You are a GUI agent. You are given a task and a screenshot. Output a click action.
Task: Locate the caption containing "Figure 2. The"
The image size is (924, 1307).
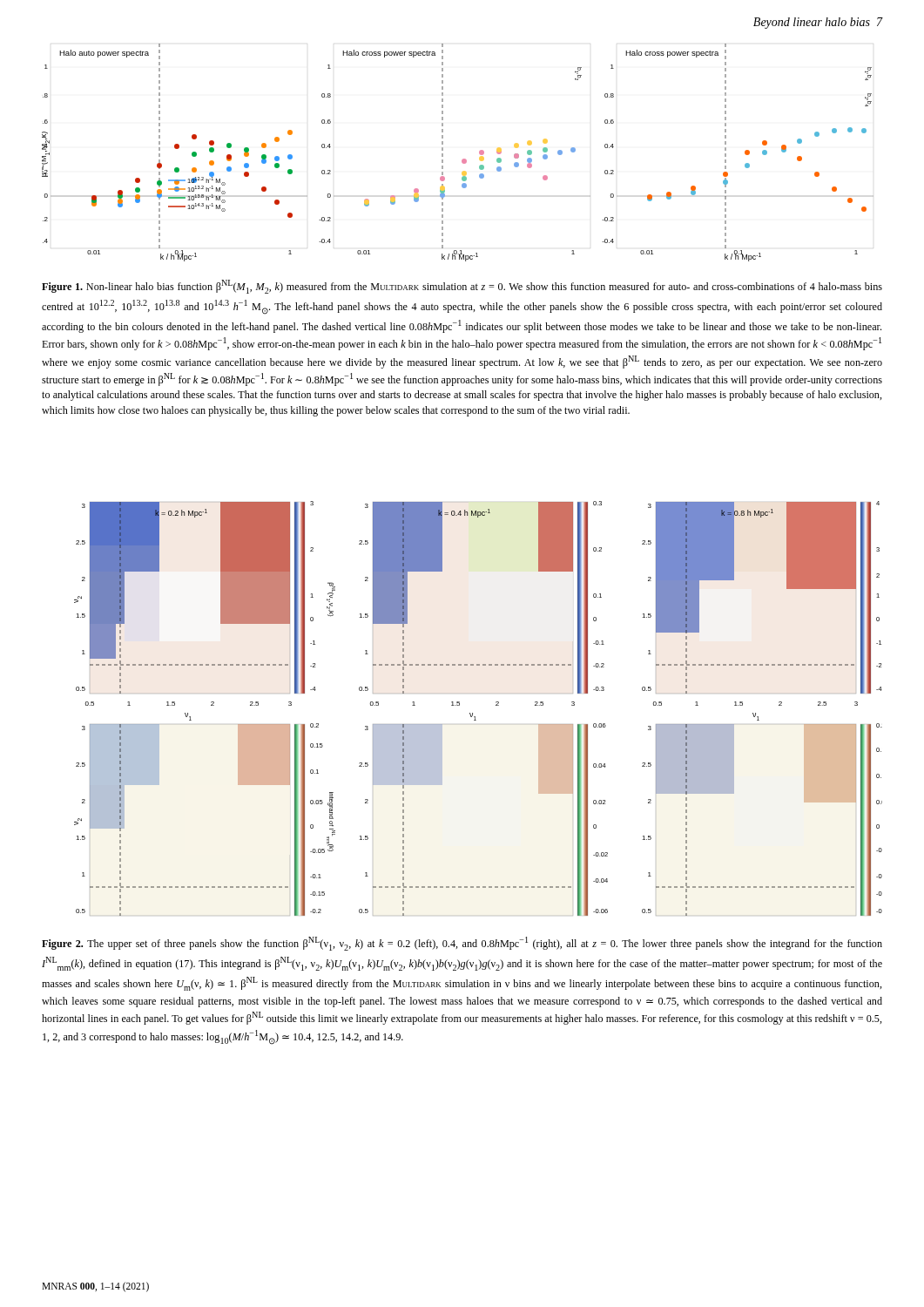pos(462,990)
